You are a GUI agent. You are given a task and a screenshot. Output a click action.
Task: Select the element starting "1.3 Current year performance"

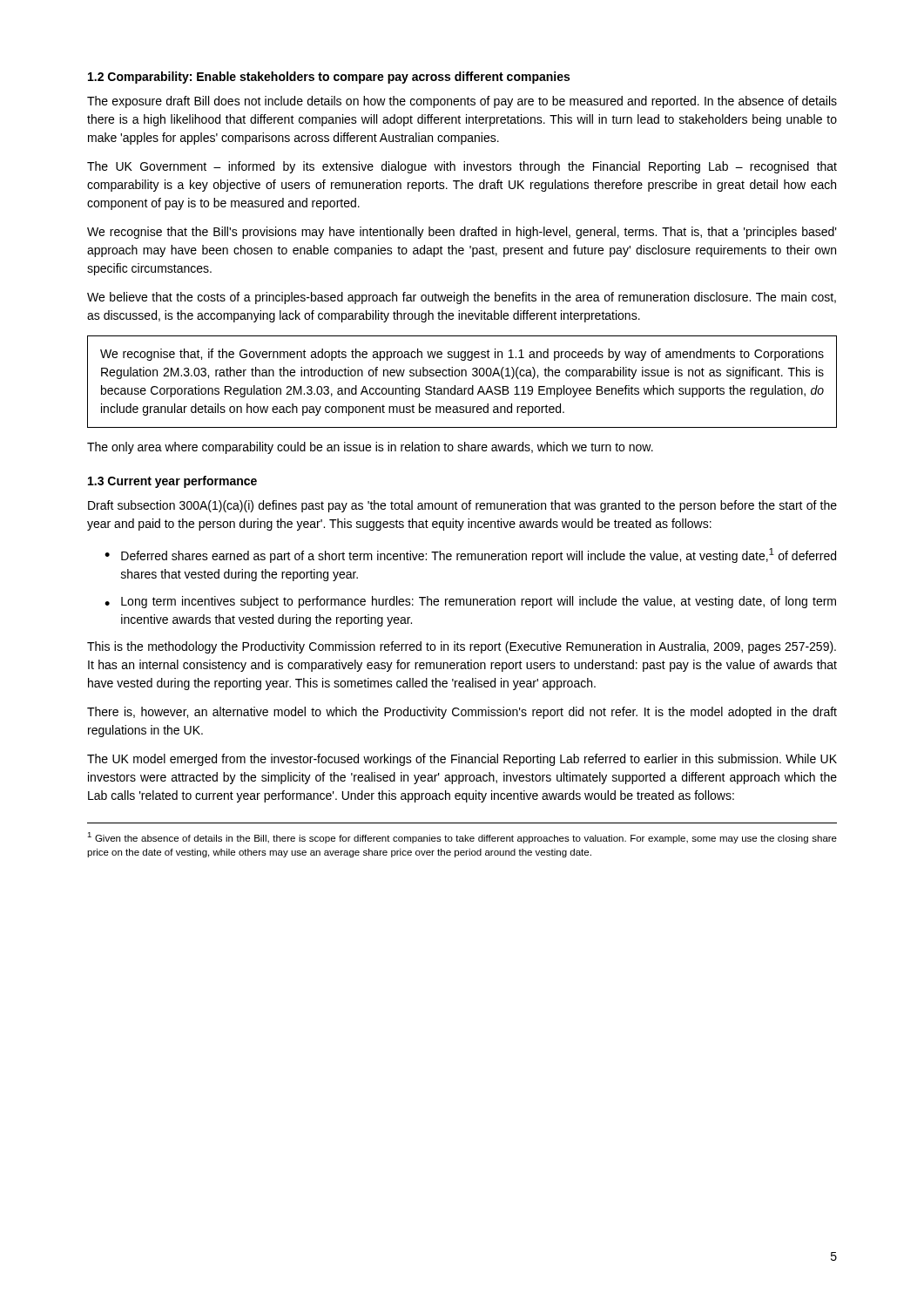point(172,481)
